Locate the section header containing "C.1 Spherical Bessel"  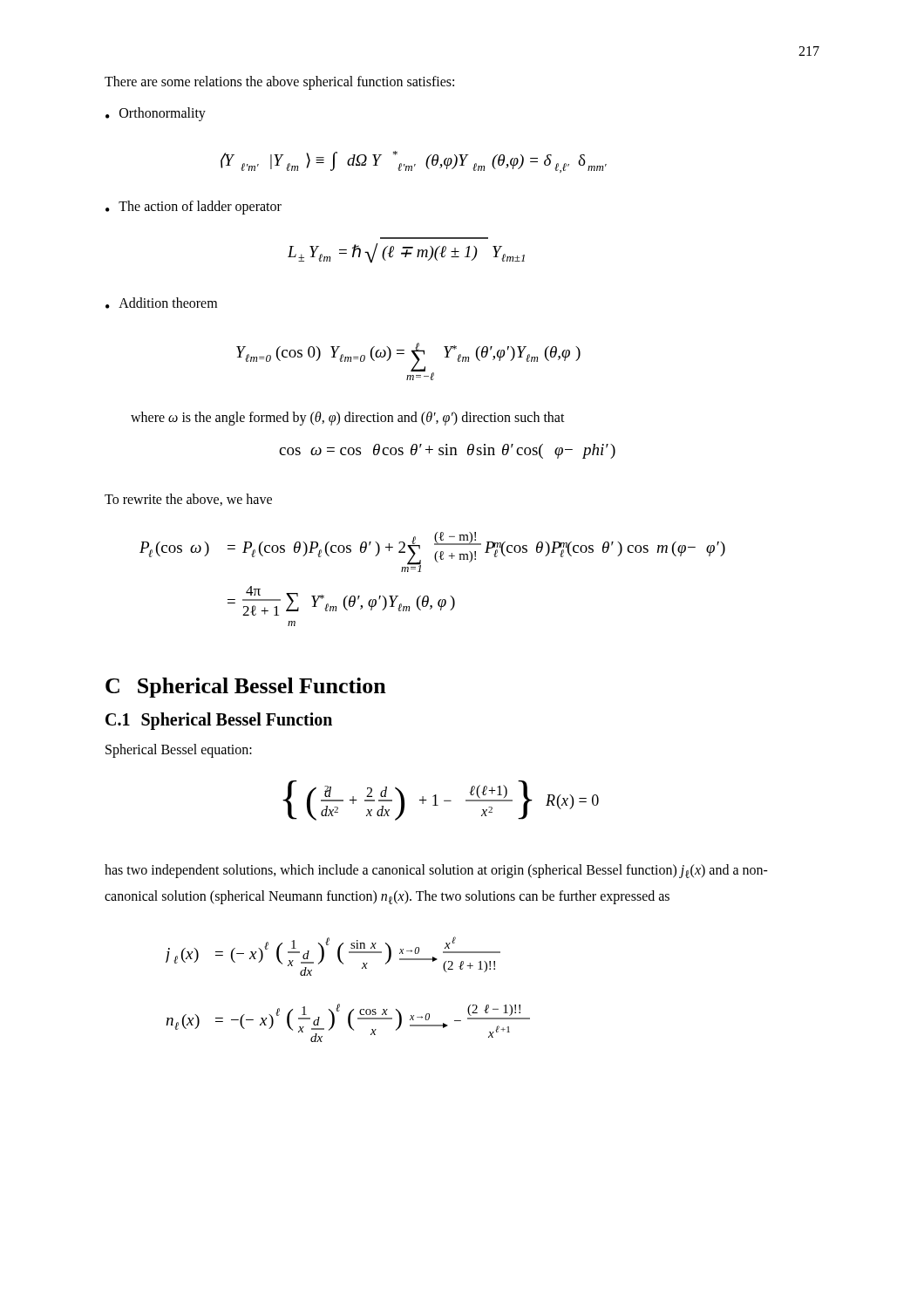(219, 720)
